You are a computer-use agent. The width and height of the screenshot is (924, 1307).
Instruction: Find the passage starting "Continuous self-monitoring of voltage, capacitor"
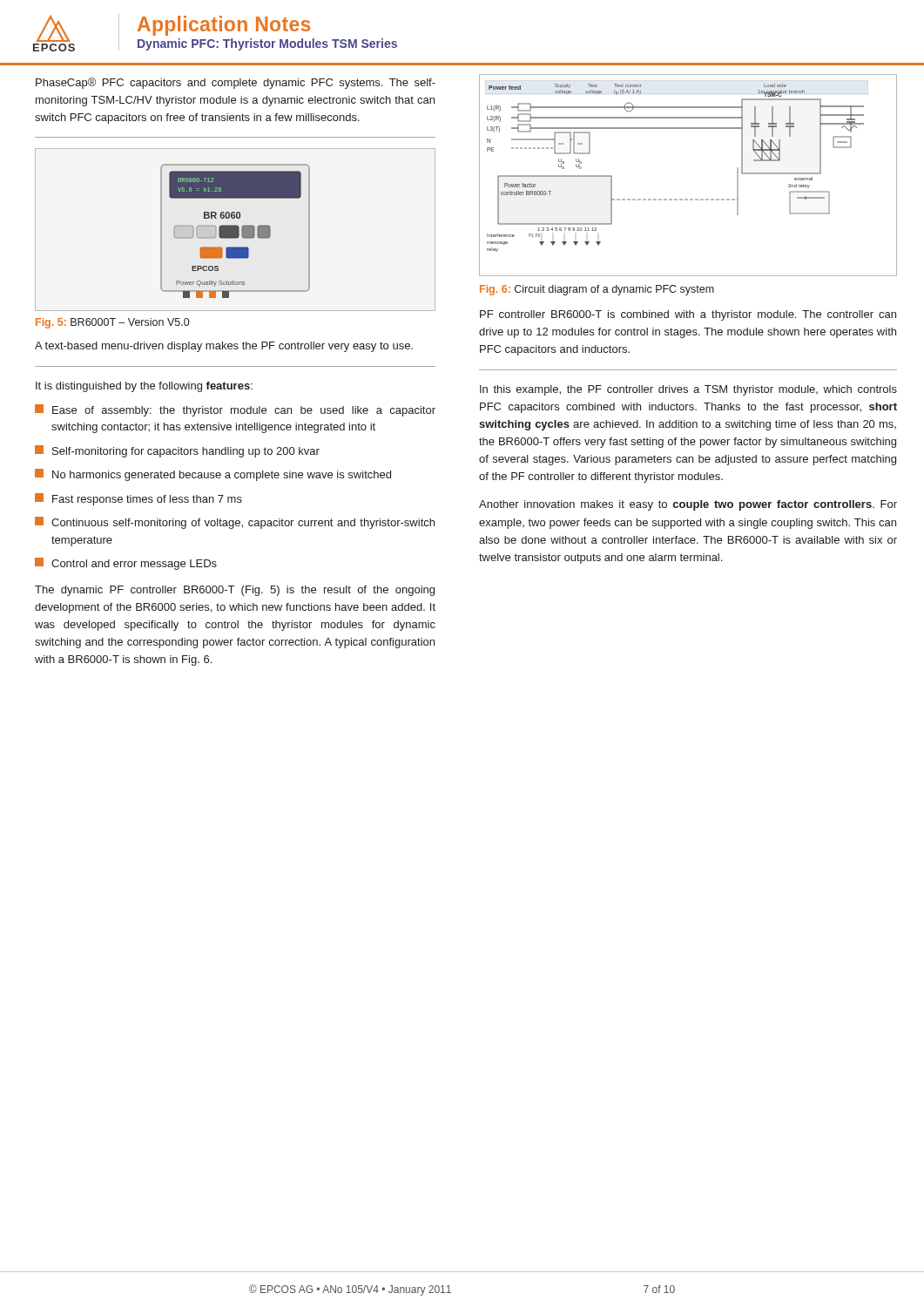235,531
